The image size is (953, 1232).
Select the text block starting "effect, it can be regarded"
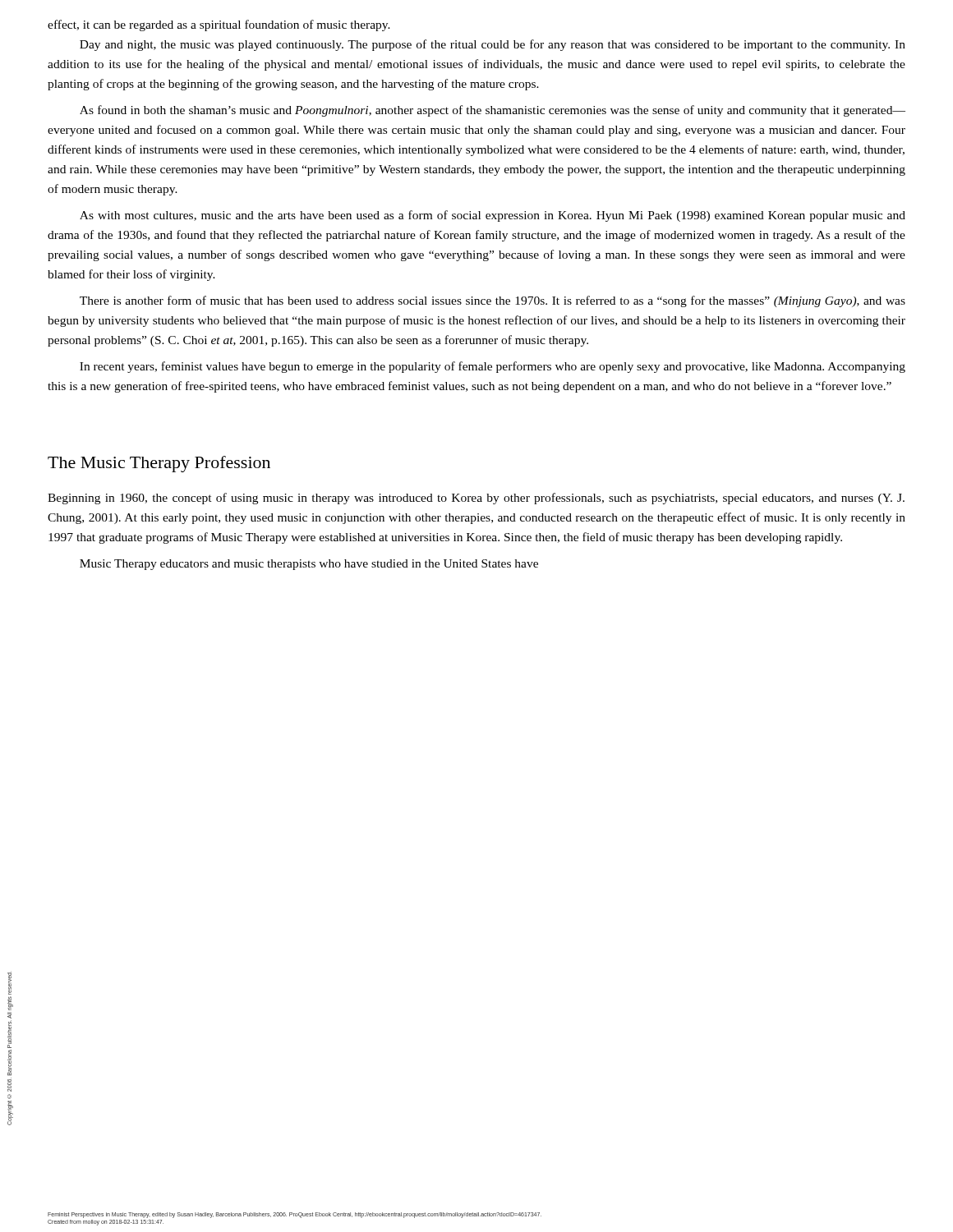(219, 25)
